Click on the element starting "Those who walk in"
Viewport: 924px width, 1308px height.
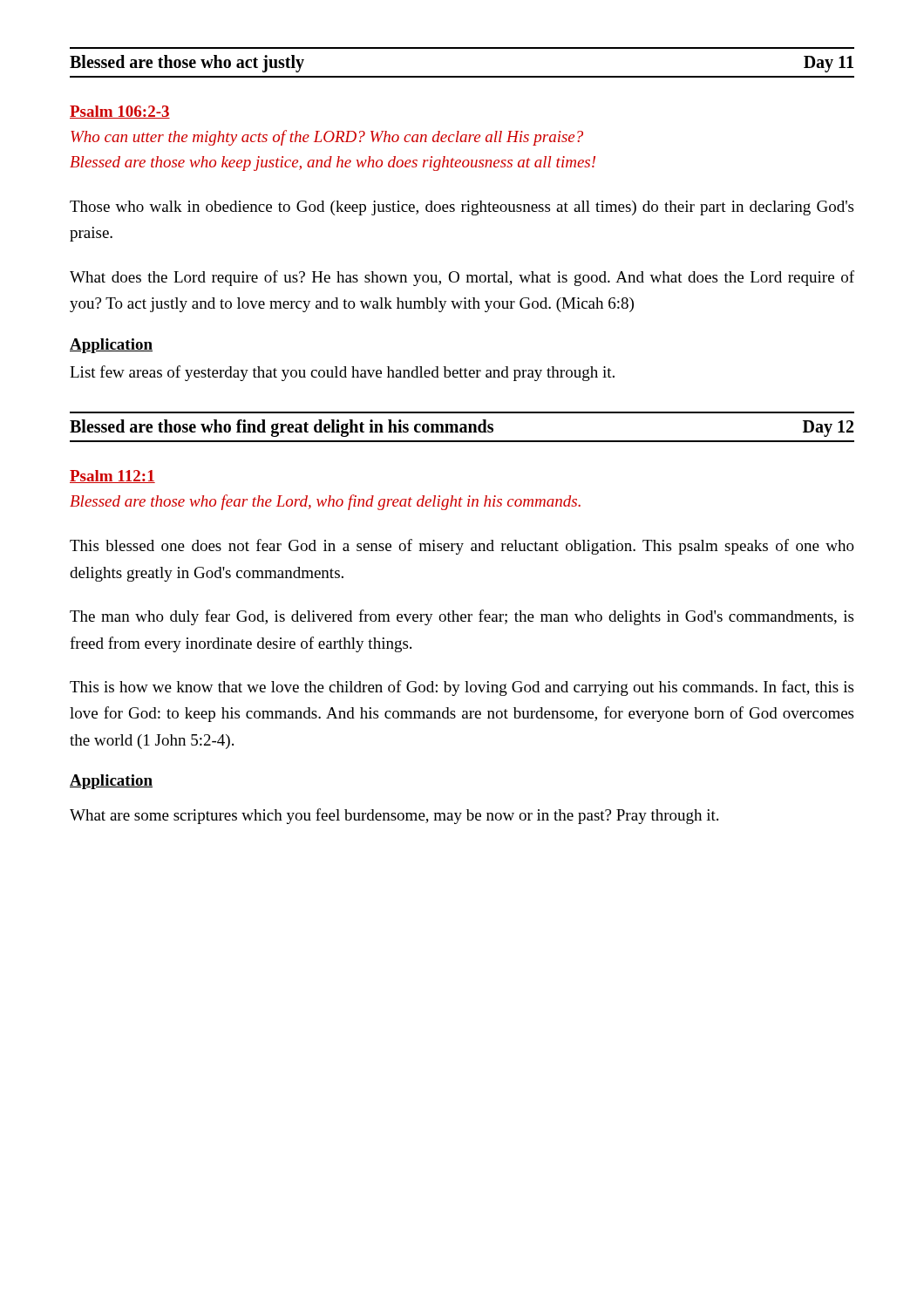[x=462, y=219]
